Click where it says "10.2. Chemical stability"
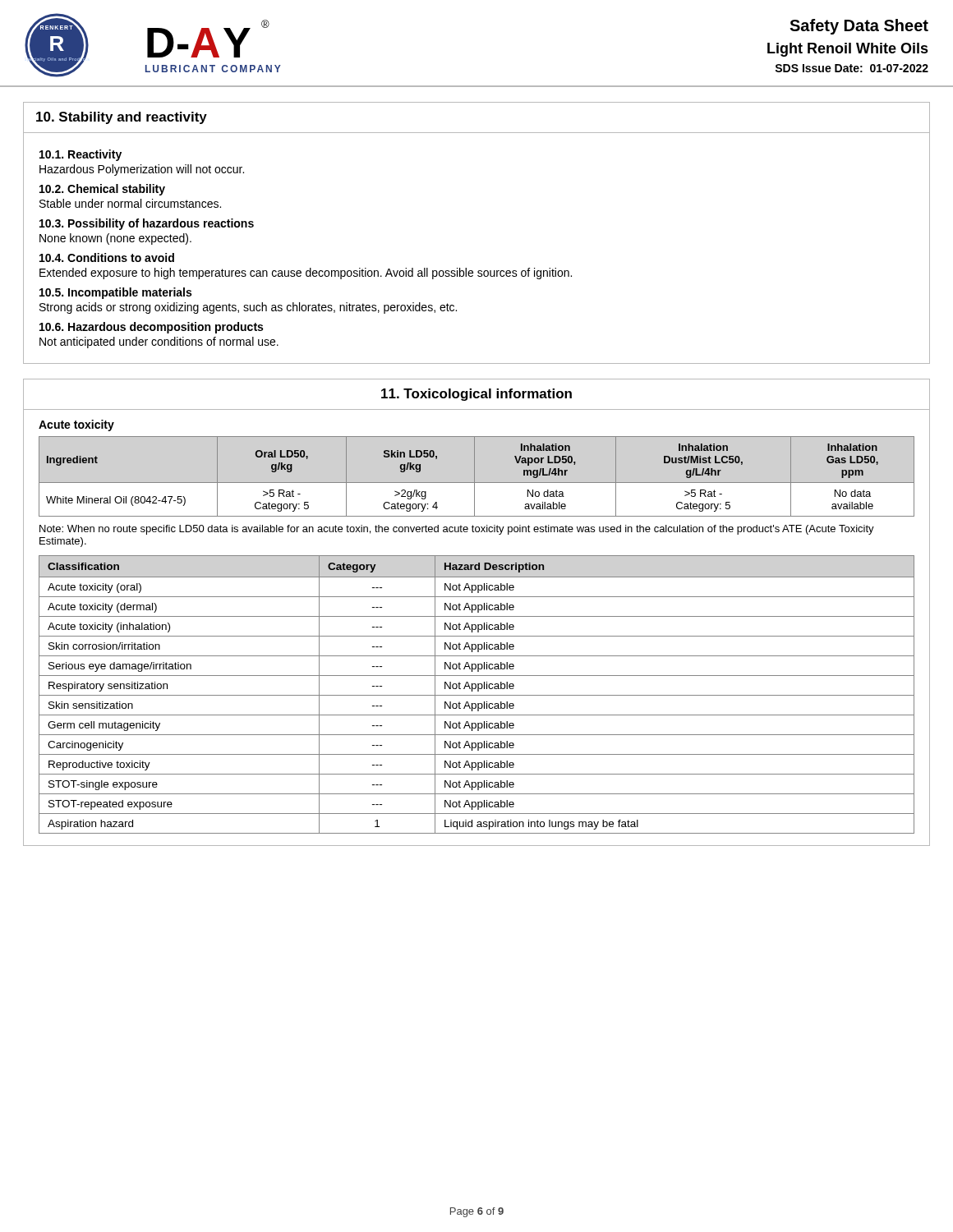The width and height of the screenshot is (953, 1232). tap(102, 189)
